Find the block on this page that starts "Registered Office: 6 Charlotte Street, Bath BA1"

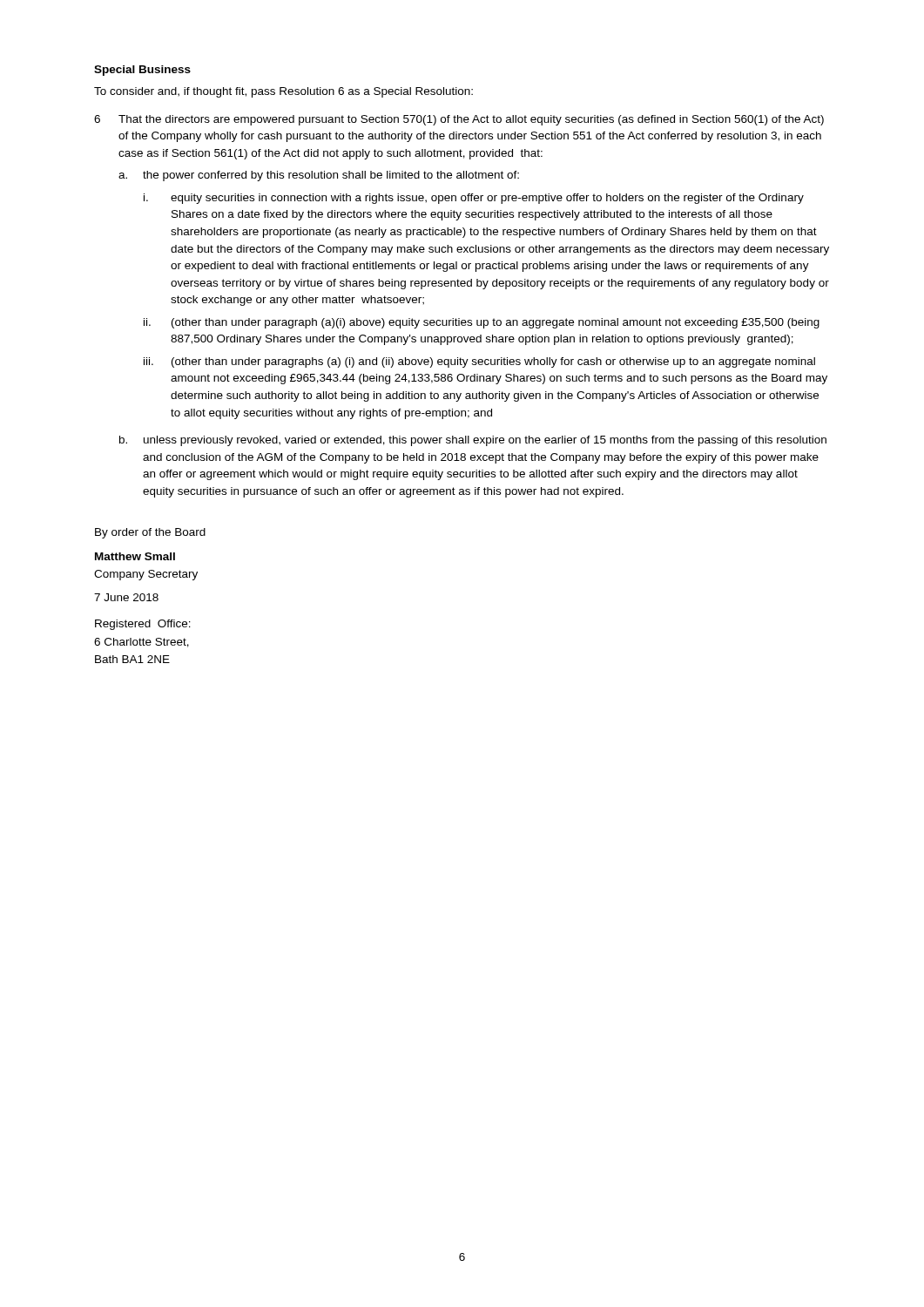point(143,641)
